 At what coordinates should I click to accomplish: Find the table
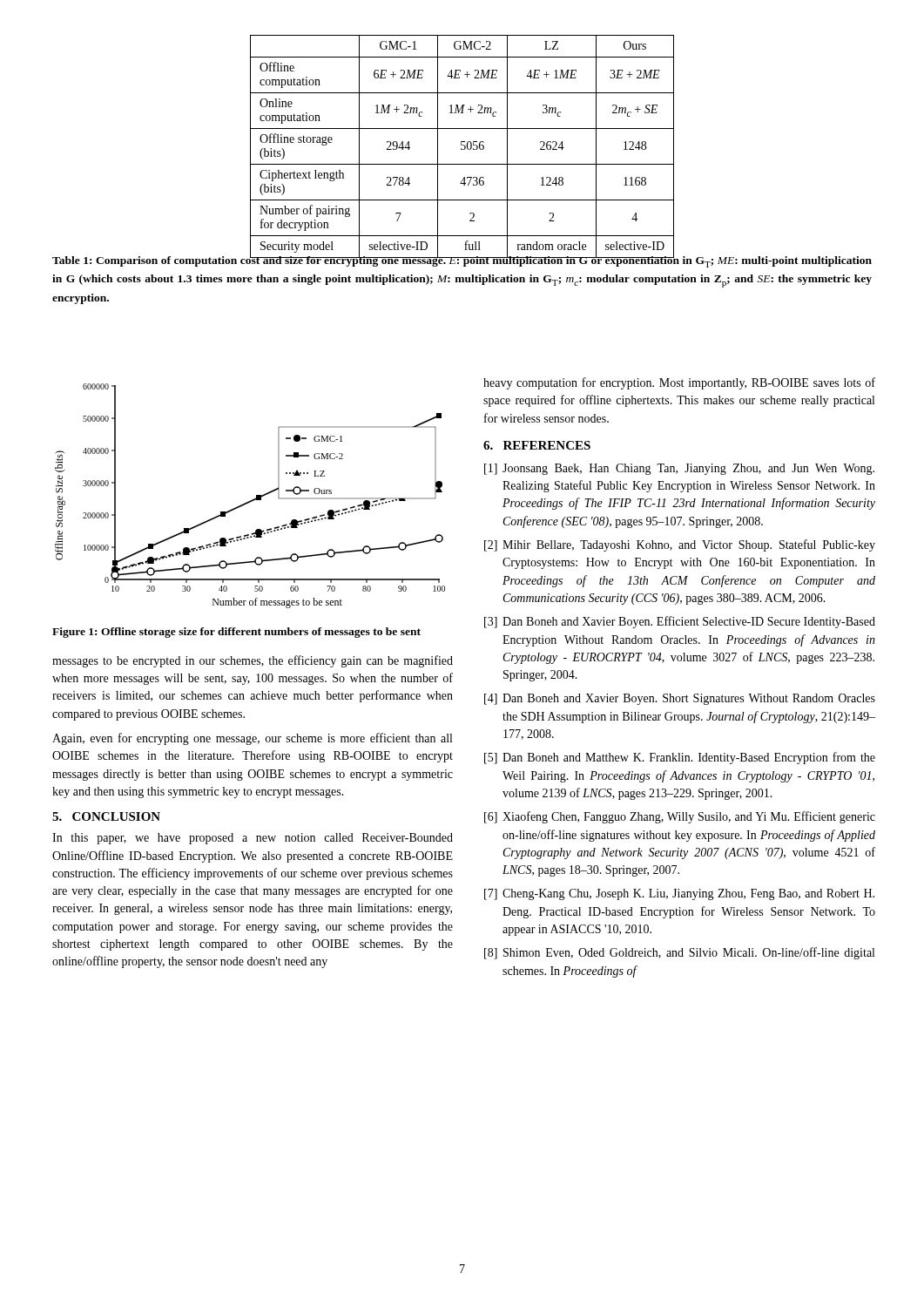(x=462, y=146)
